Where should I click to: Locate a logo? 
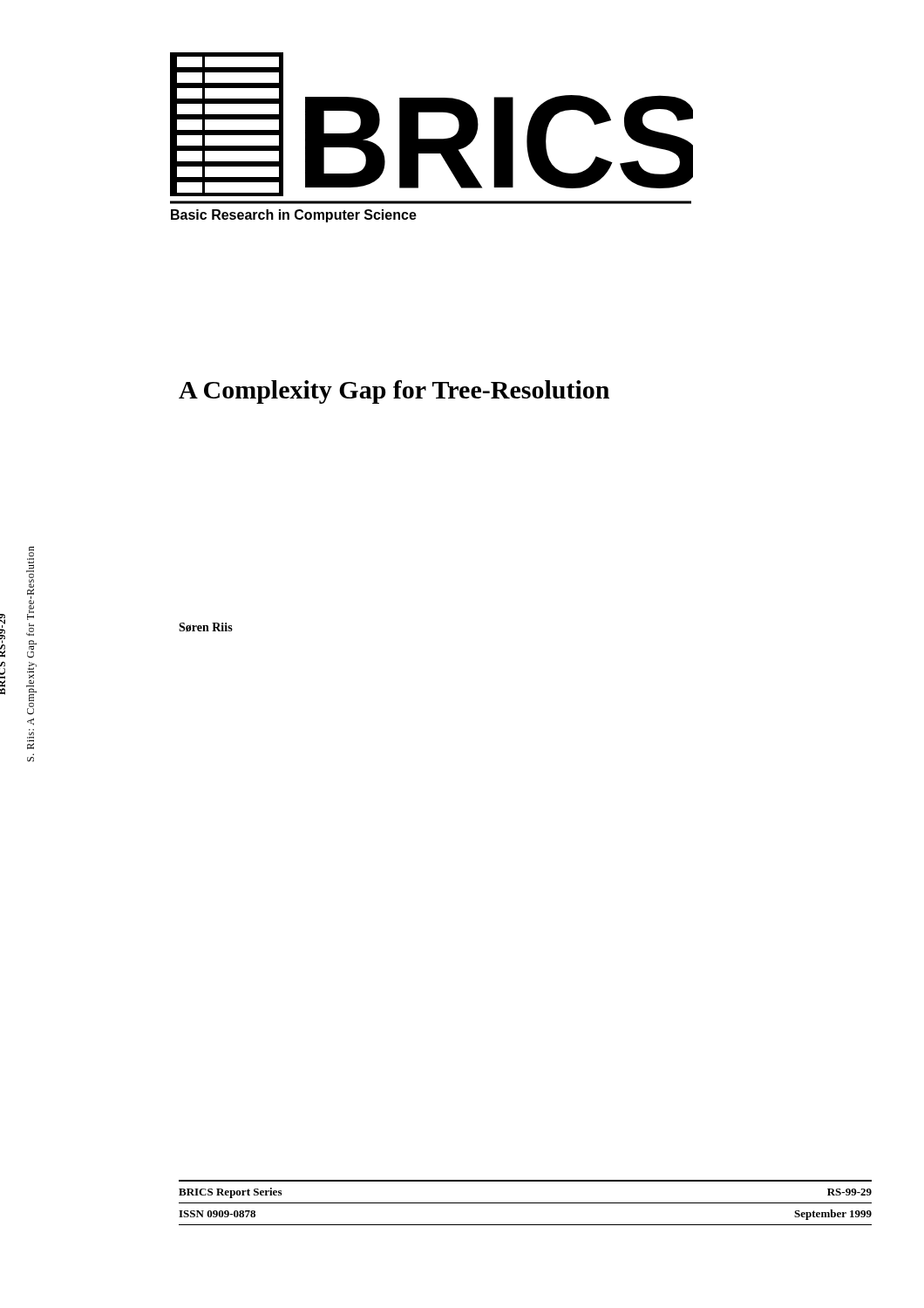click(x=530, y=139)
